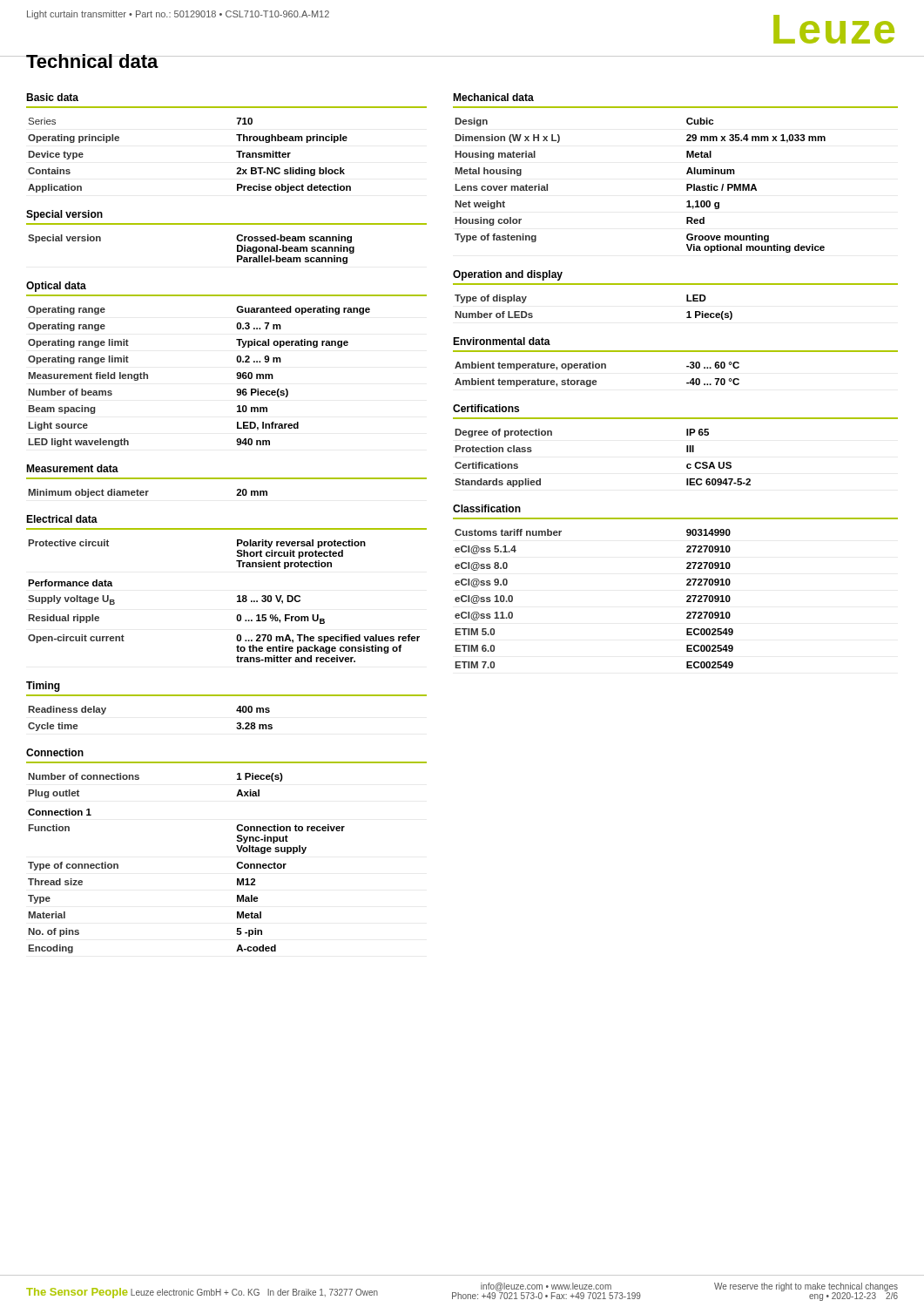Select the section header with the text "Environmental data"
Image resolution: width=924 pixels, height=1307 pixels.
501,342
